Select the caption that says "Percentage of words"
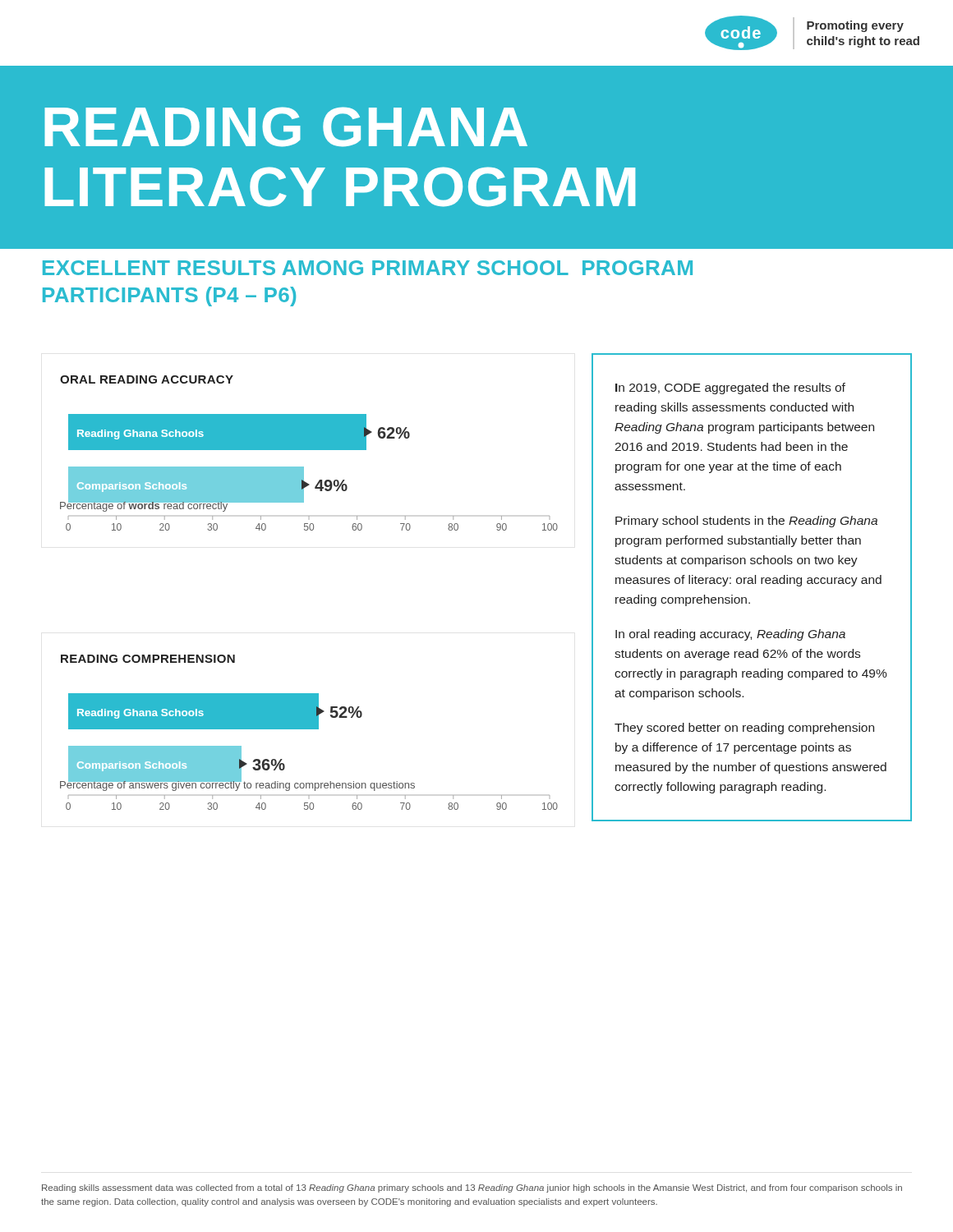This screenshot has height=1232, width=953. click(x=143, y=505)
